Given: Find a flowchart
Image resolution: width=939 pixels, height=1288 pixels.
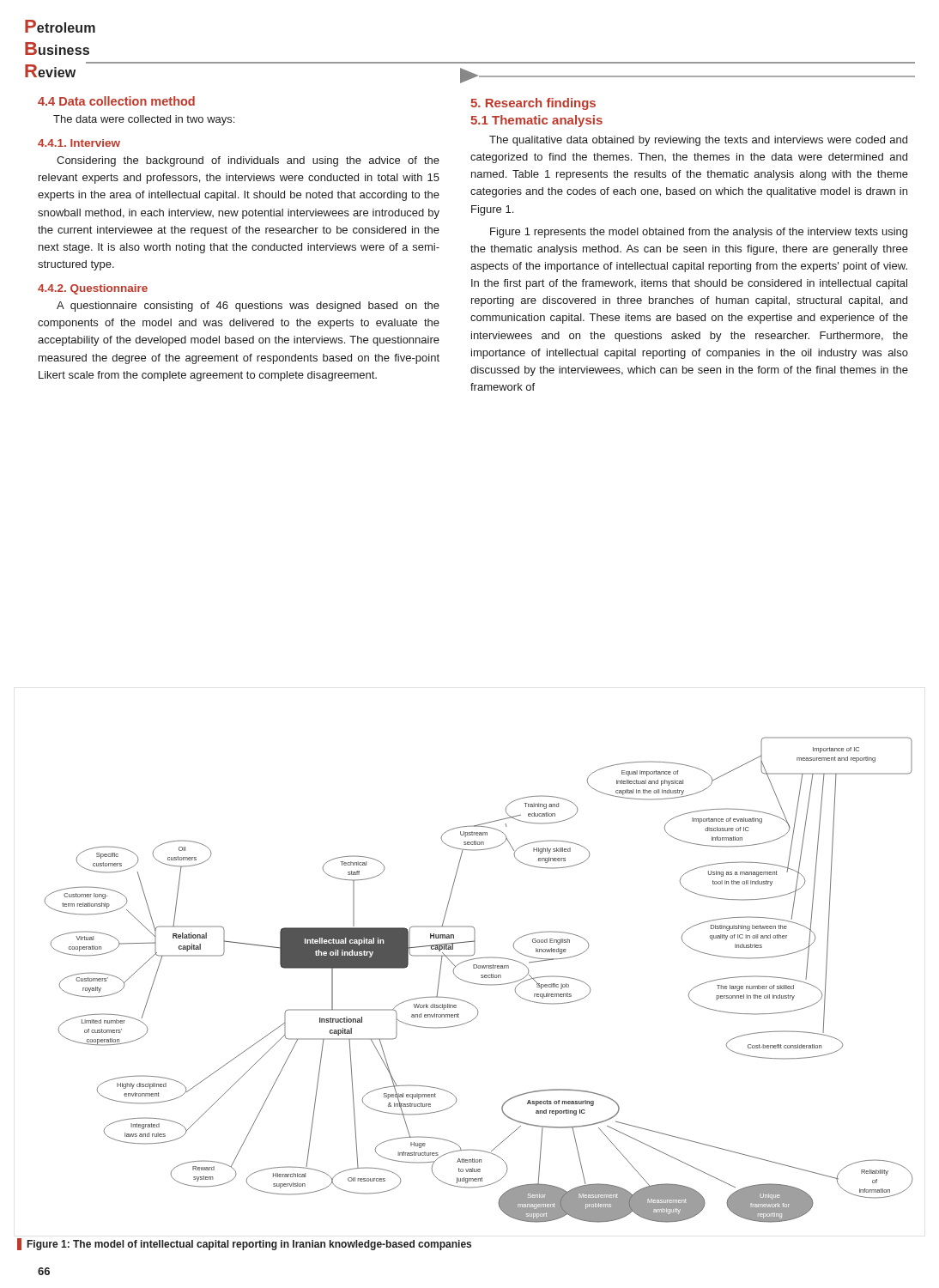Looking at the screenshot, I should 470,962.
